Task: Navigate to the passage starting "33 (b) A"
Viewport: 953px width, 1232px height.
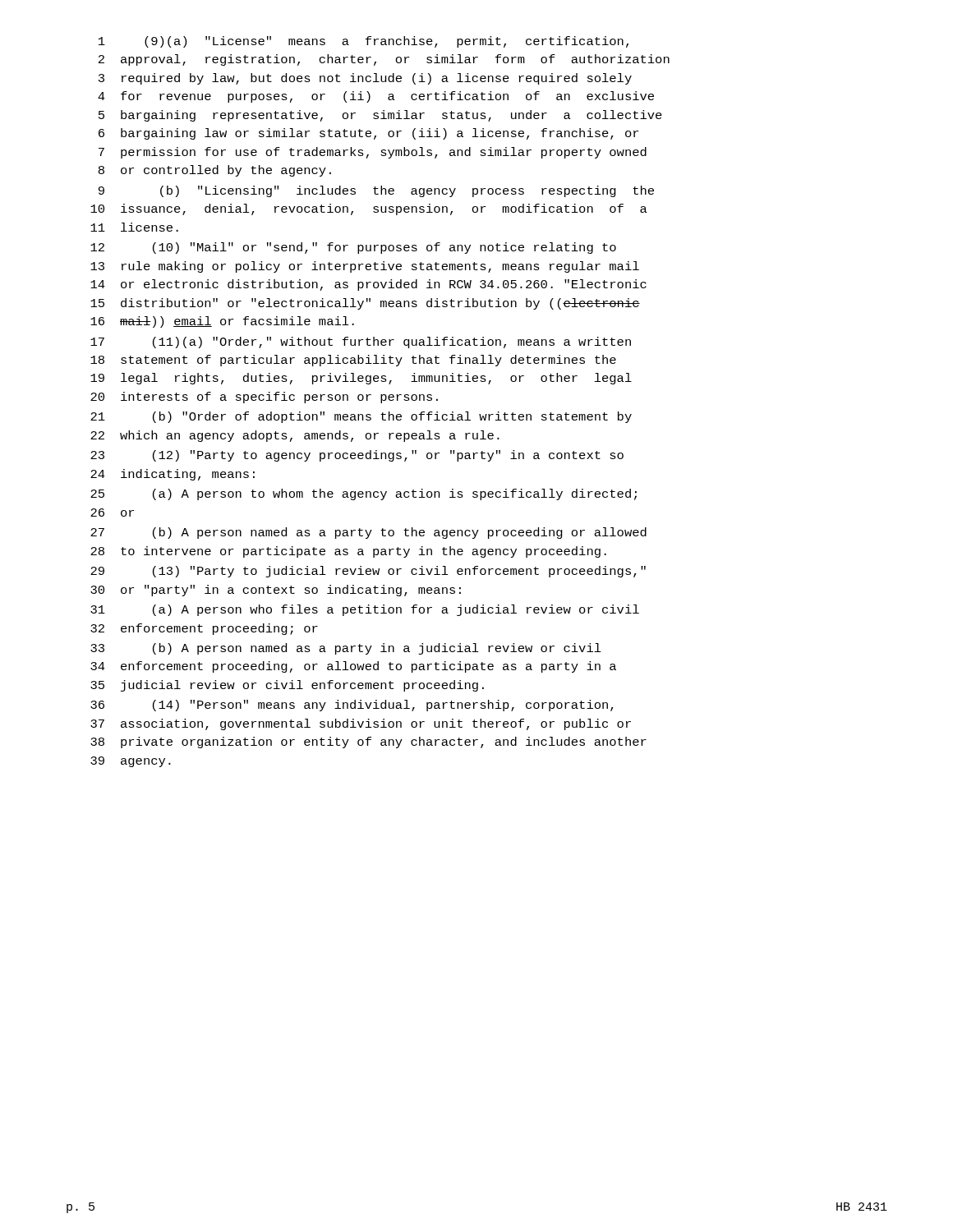Action: [476, 667]
